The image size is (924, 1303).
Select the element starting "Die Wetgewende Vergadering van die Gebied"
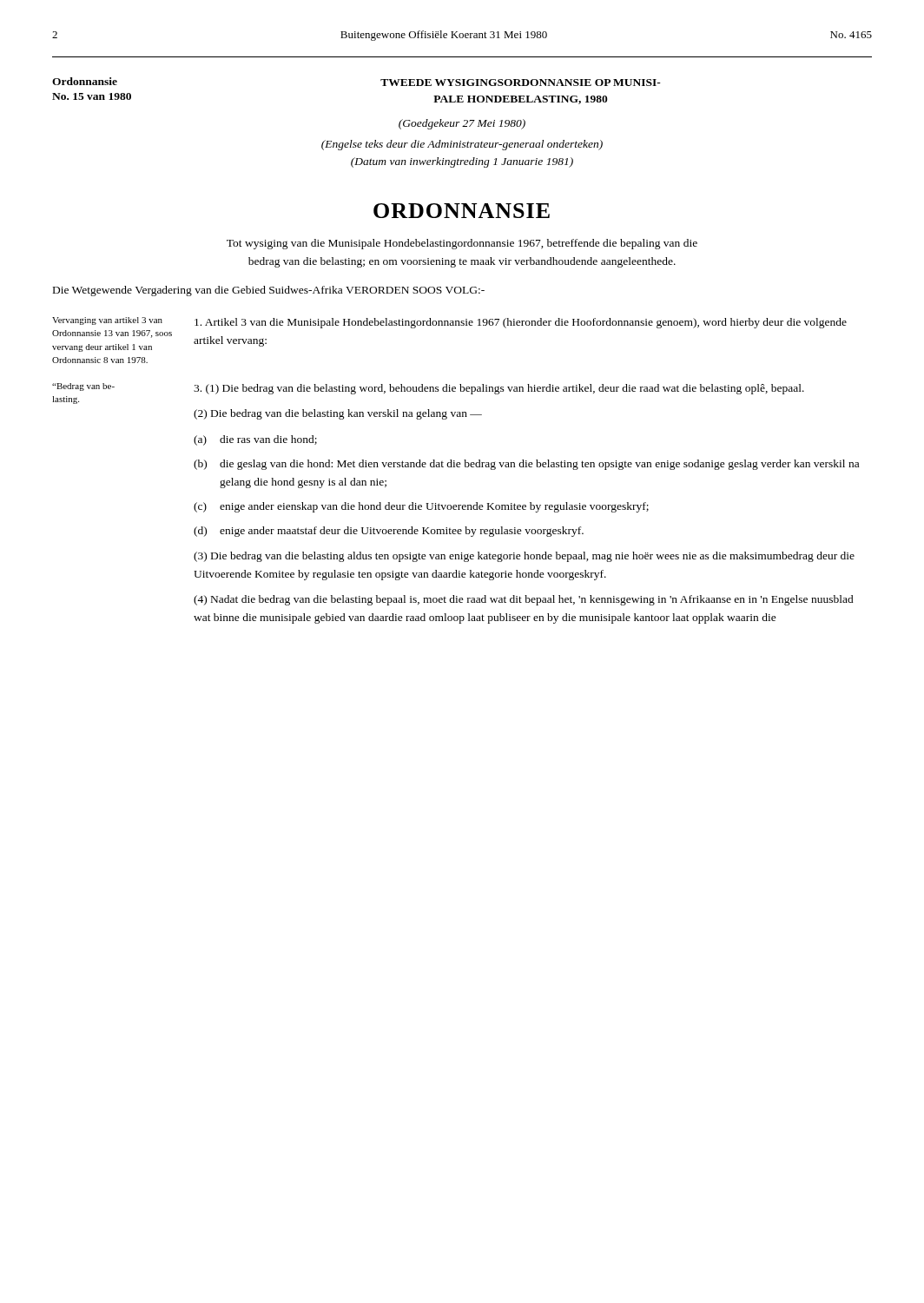click(x=268, y=290)
